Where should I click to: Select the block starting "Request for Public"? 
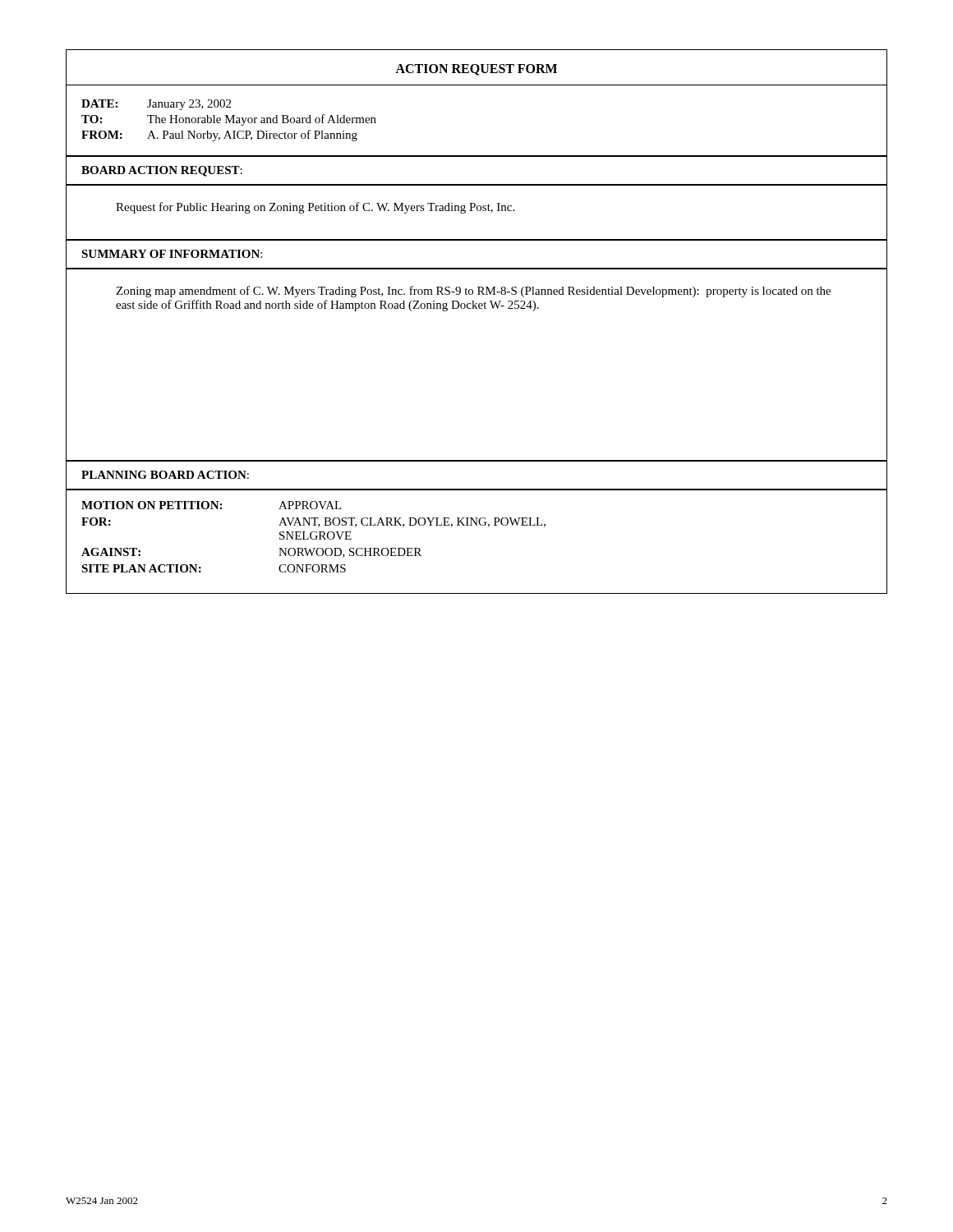[316, 207]
